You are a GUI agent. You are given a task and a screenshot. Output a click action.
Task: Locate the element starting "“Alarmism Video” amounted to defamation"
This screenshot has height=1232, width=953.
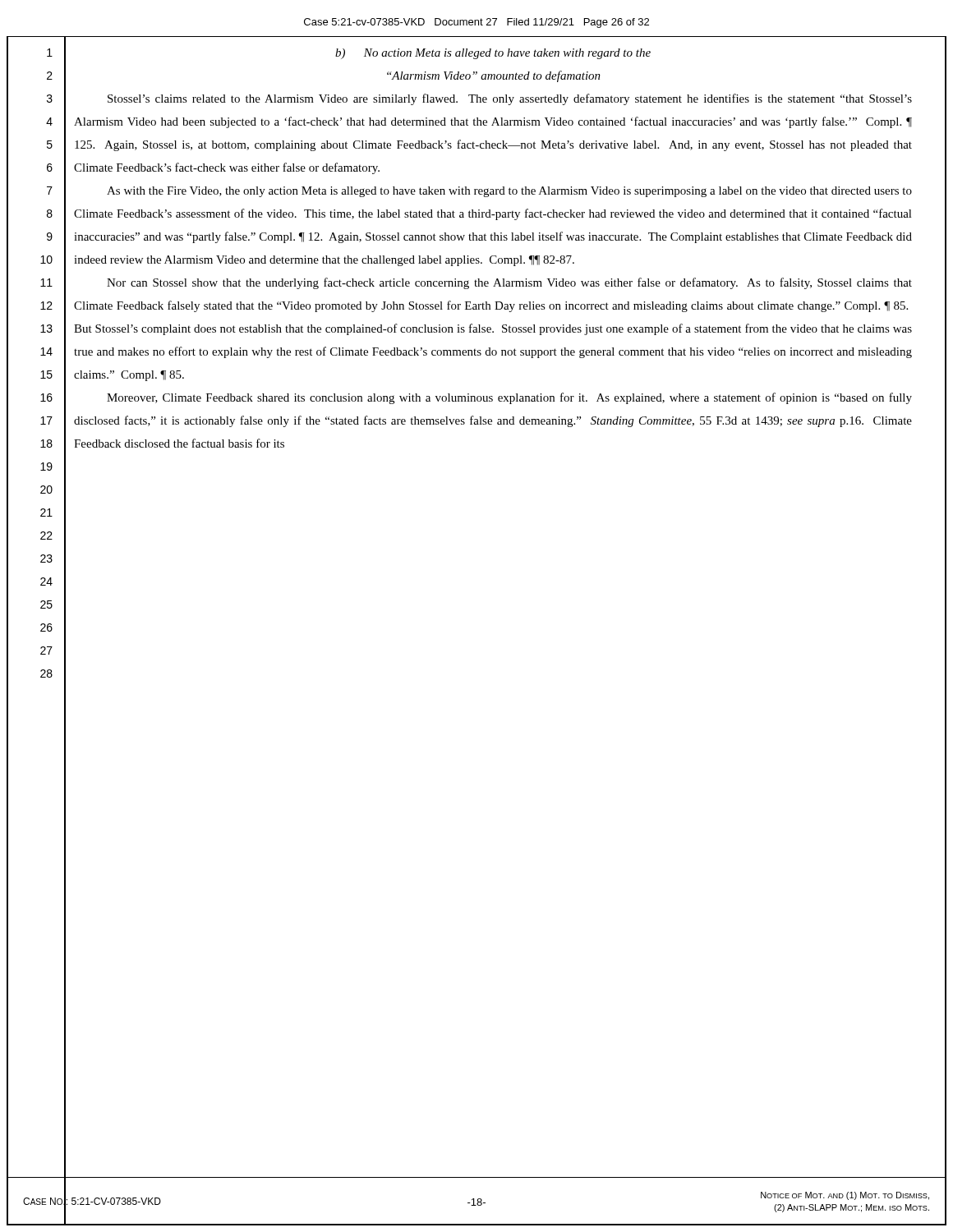(x=493, y=76)
